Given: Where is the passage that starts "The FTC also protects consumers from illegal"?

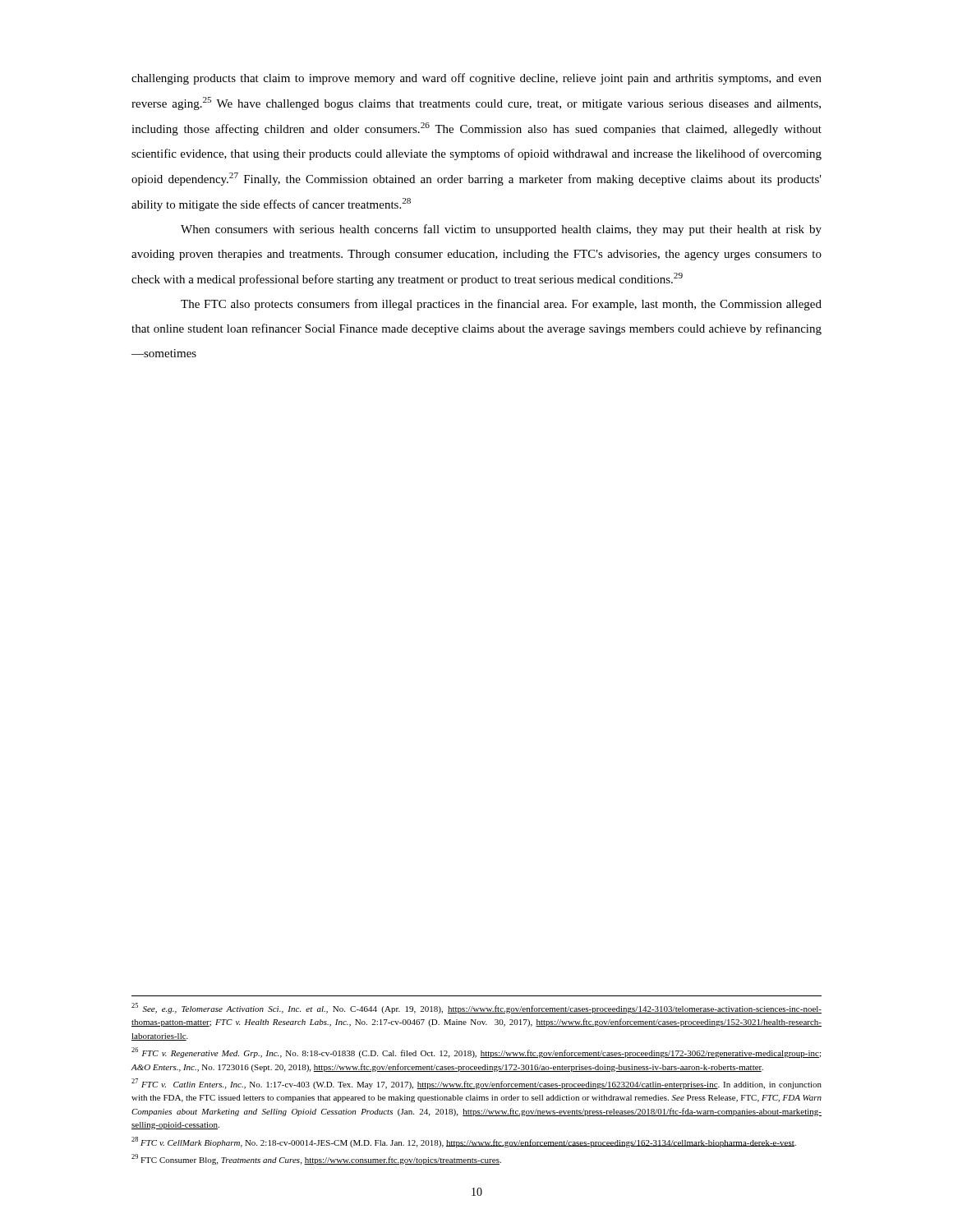Looking at the screenshot, I should pos(476,329).
